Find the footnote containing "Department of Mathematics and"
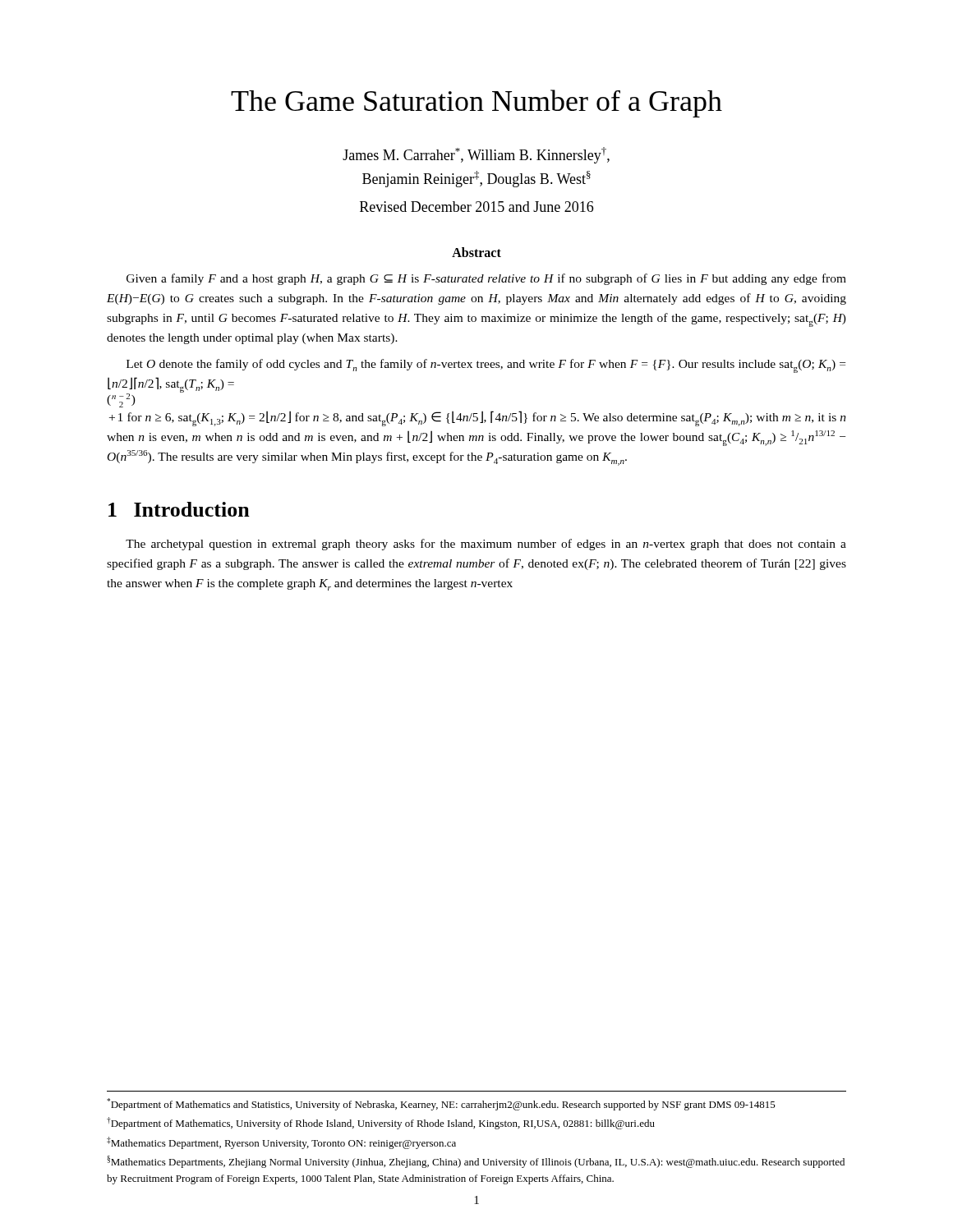This screenshot has width=953, height=1232. point(441,1103)
